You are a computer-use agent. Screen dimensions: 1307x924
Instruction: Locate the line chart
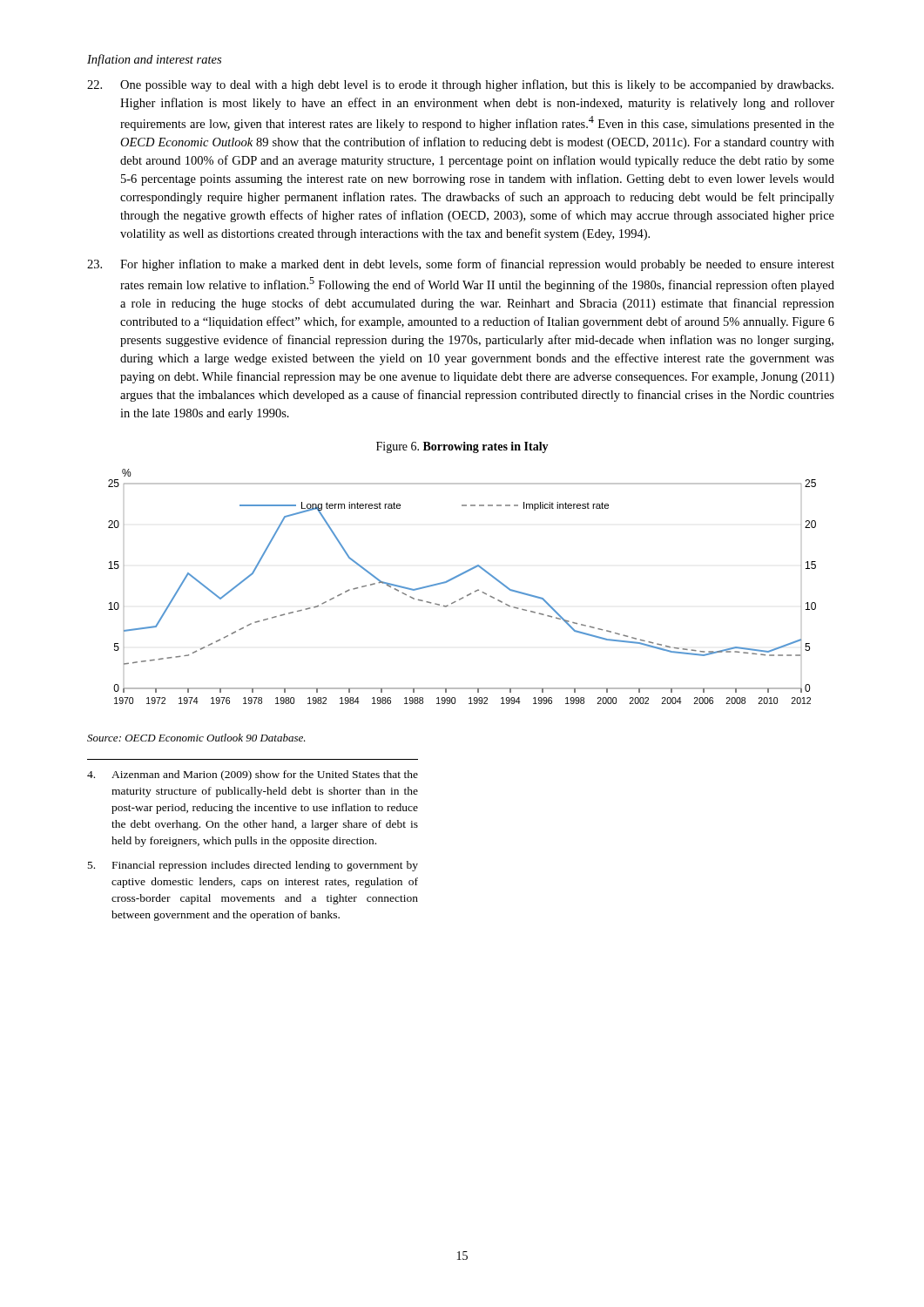click(x=462, y=592)
